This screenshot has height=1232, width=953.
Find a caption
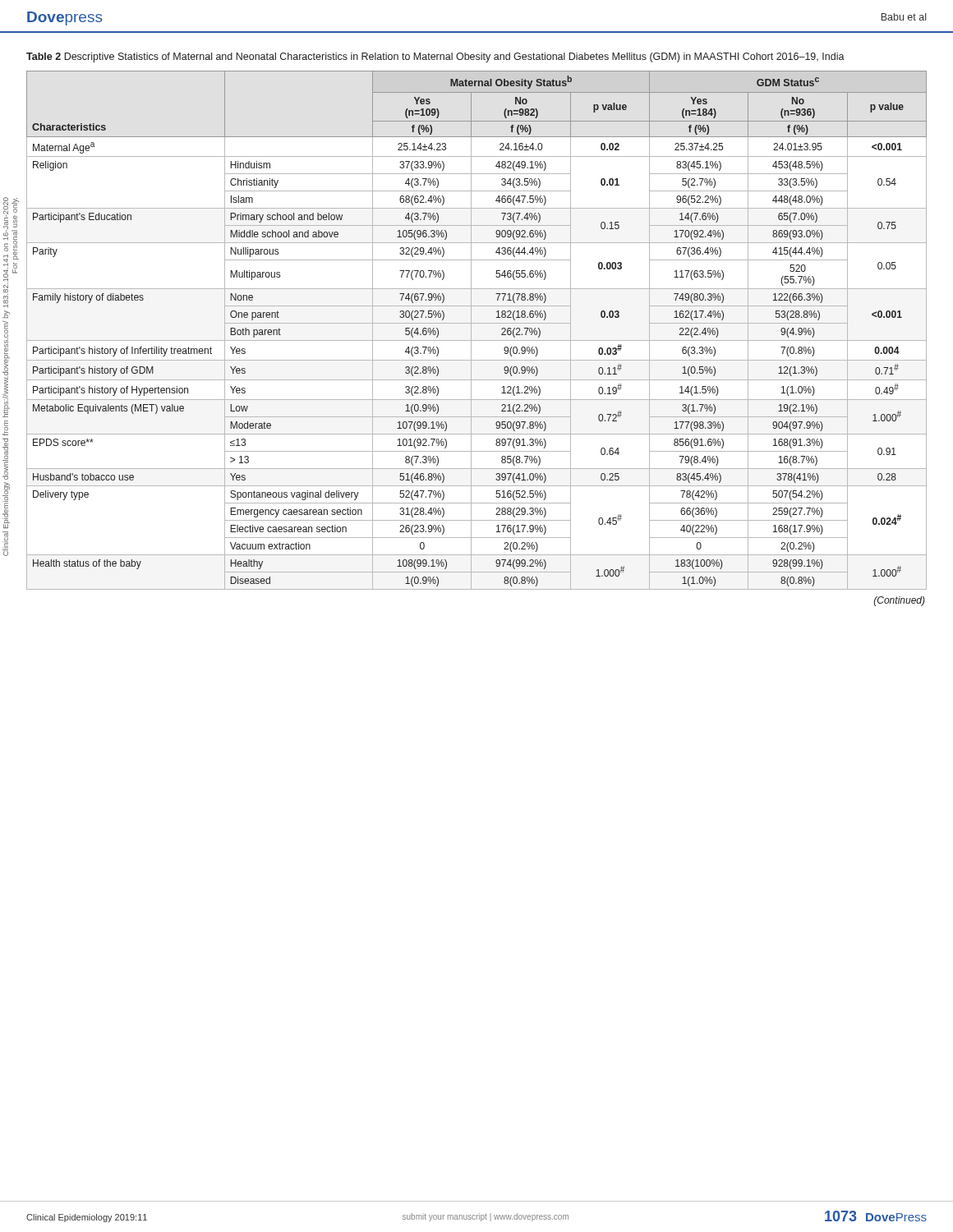click(435, 57)
